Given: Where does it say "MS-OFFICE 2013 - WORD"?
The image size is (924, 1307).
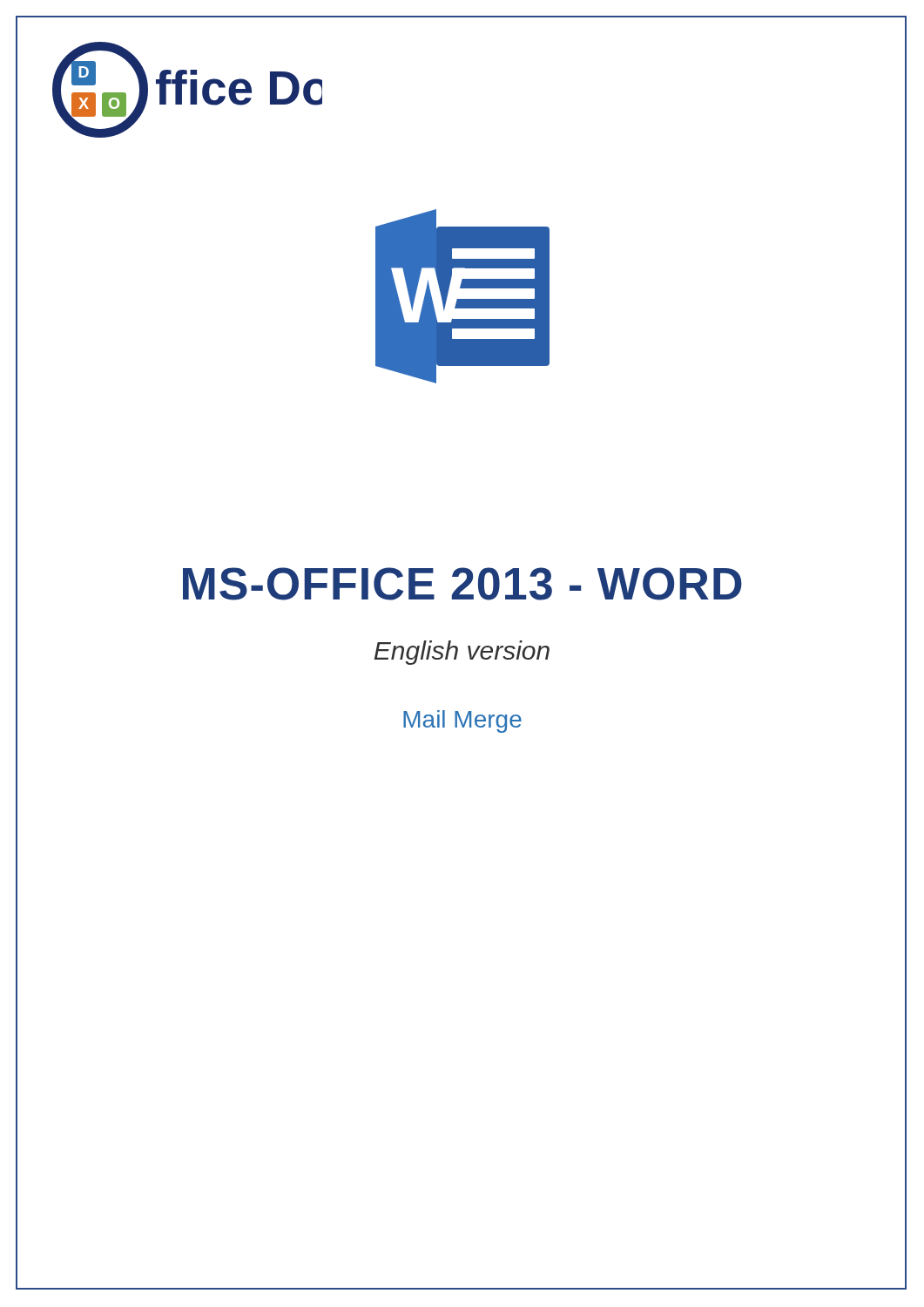Looking at the screenshot, I should point(462,584).
